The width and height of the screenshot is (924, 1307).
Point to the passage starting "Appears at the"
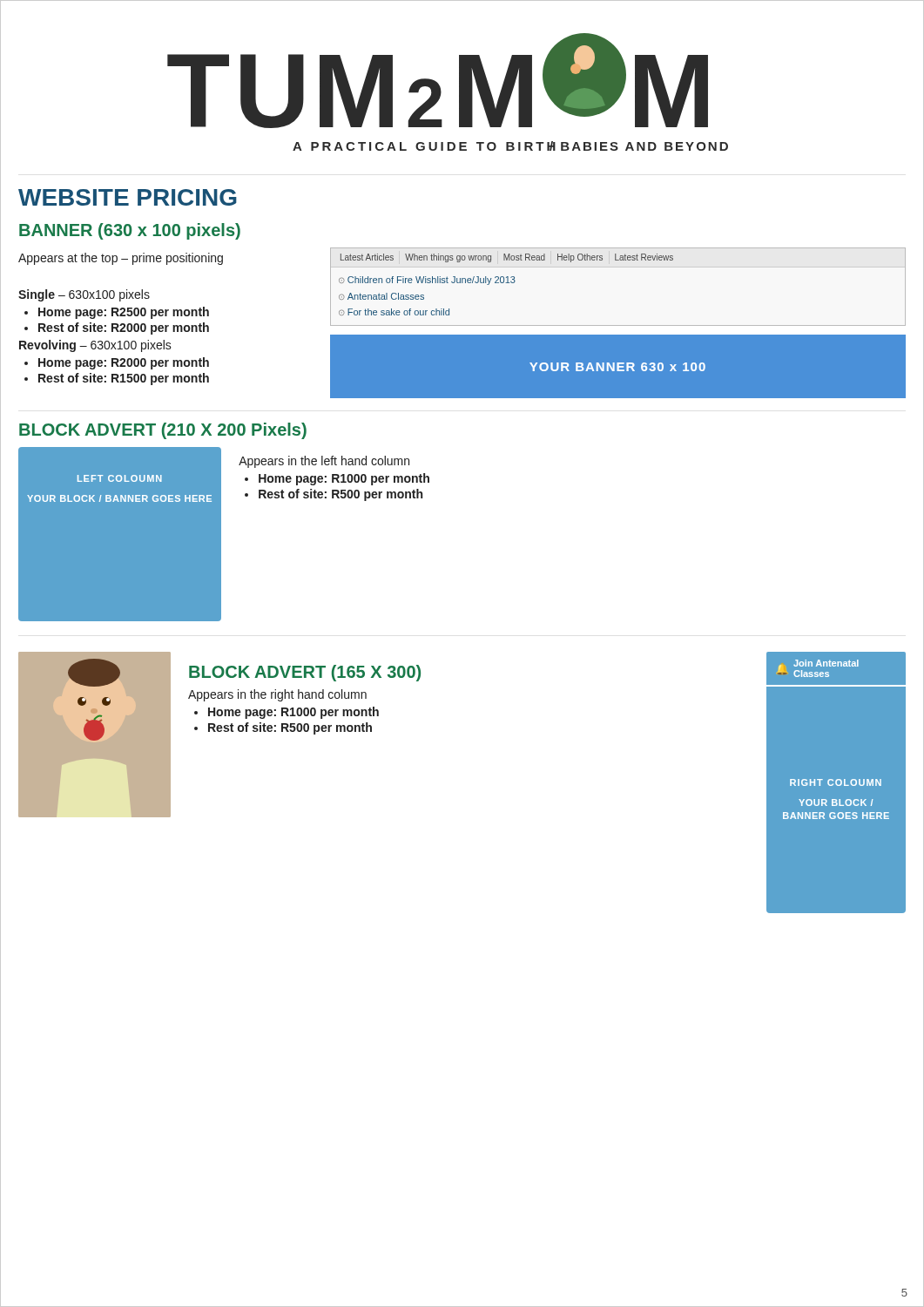point(121,258)
